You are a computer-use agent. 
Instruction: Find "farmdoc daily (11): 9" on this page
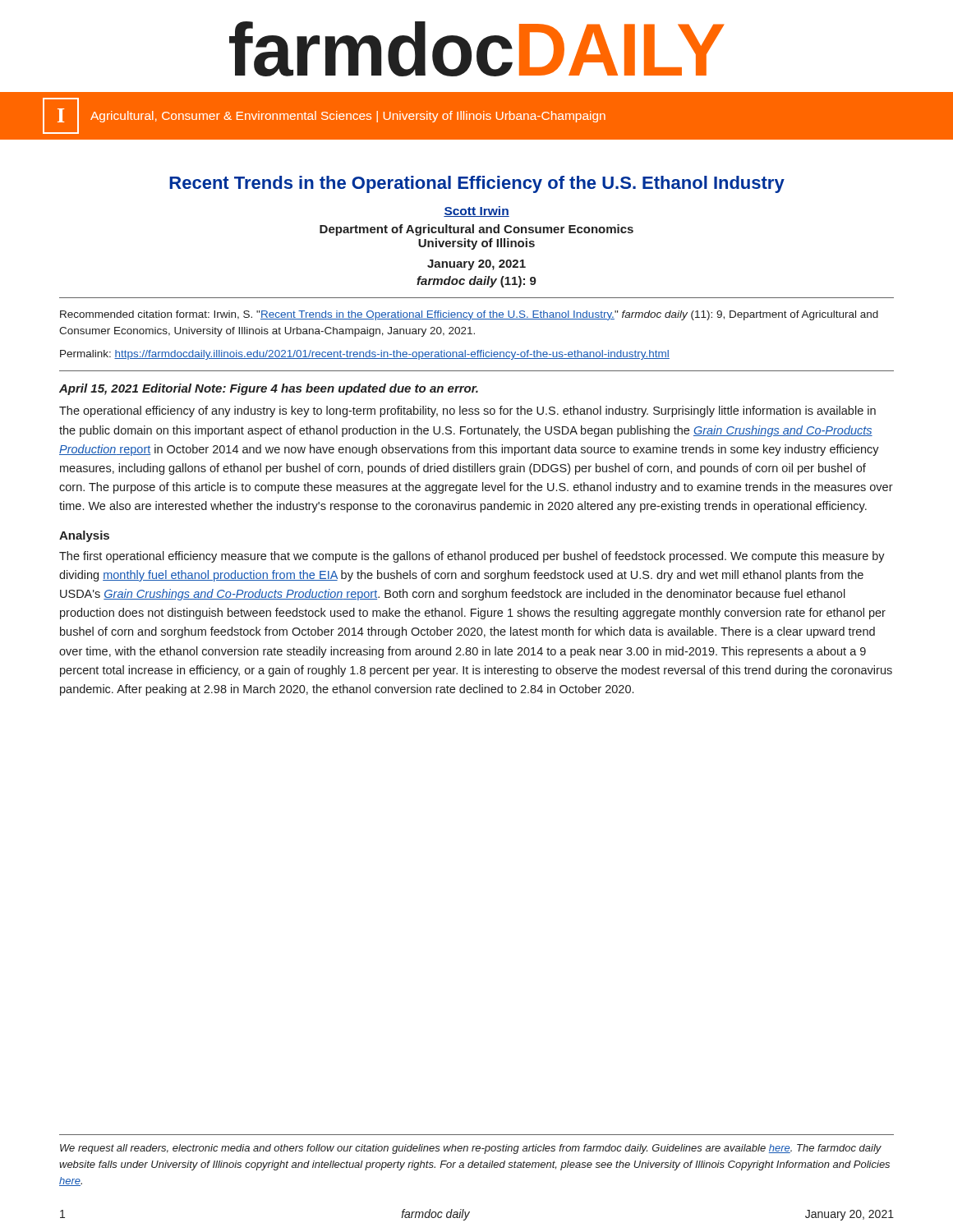476,280
